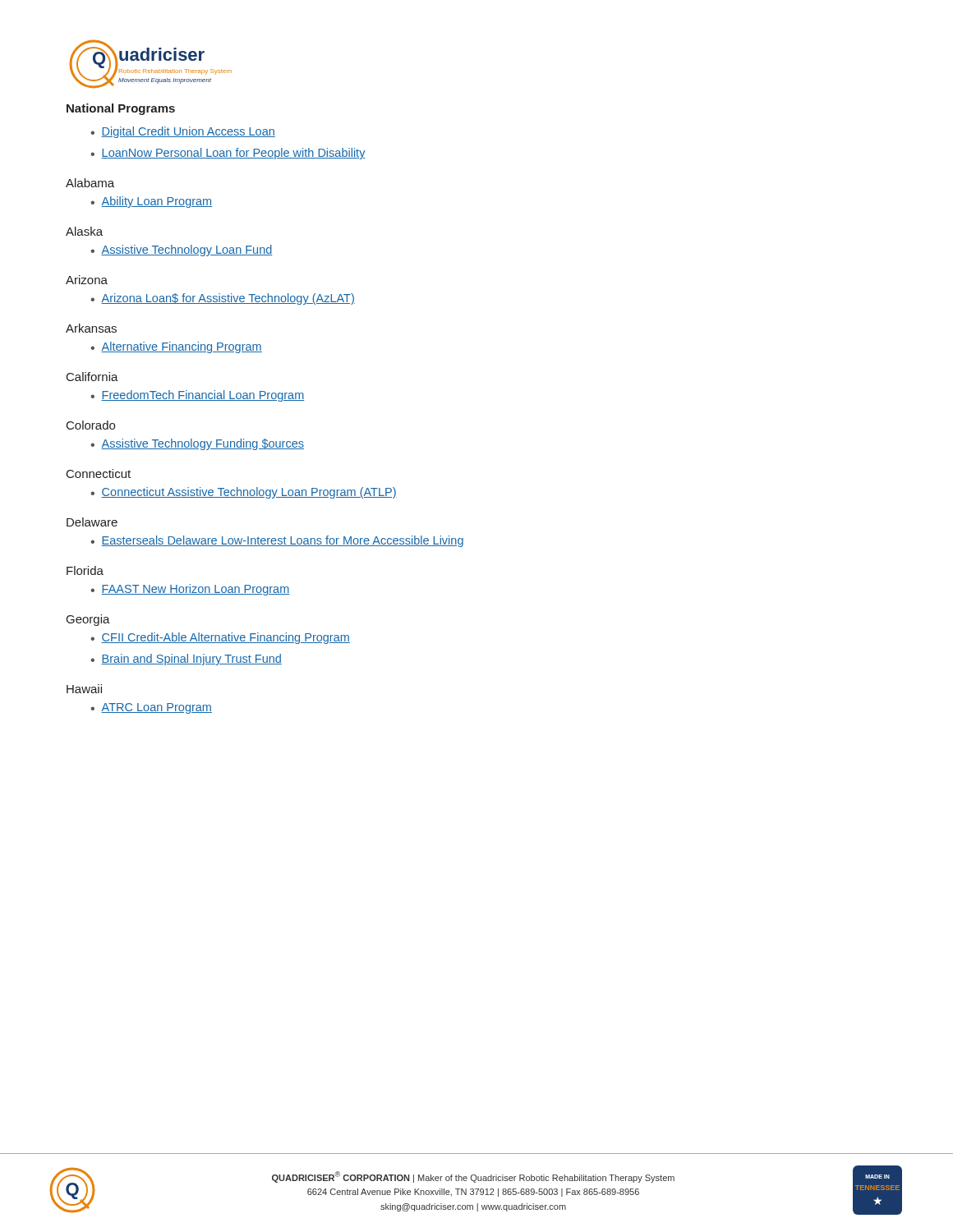
Task: Select the region starting "• Connecticut Assistive Technology"
Action: (x=243, y=494)
